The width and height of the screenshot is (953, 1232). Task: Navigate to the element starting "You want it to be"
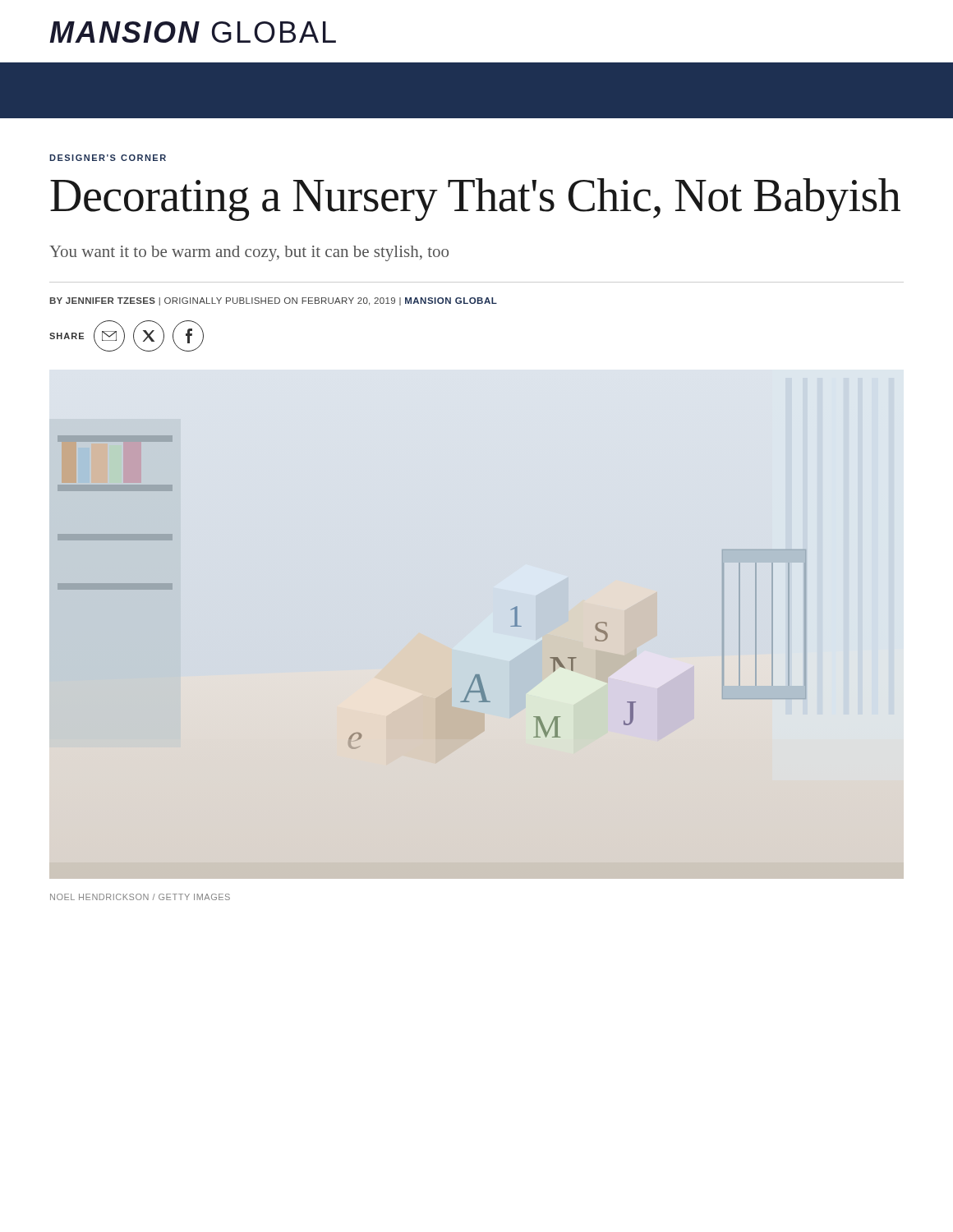coord(249,251)
